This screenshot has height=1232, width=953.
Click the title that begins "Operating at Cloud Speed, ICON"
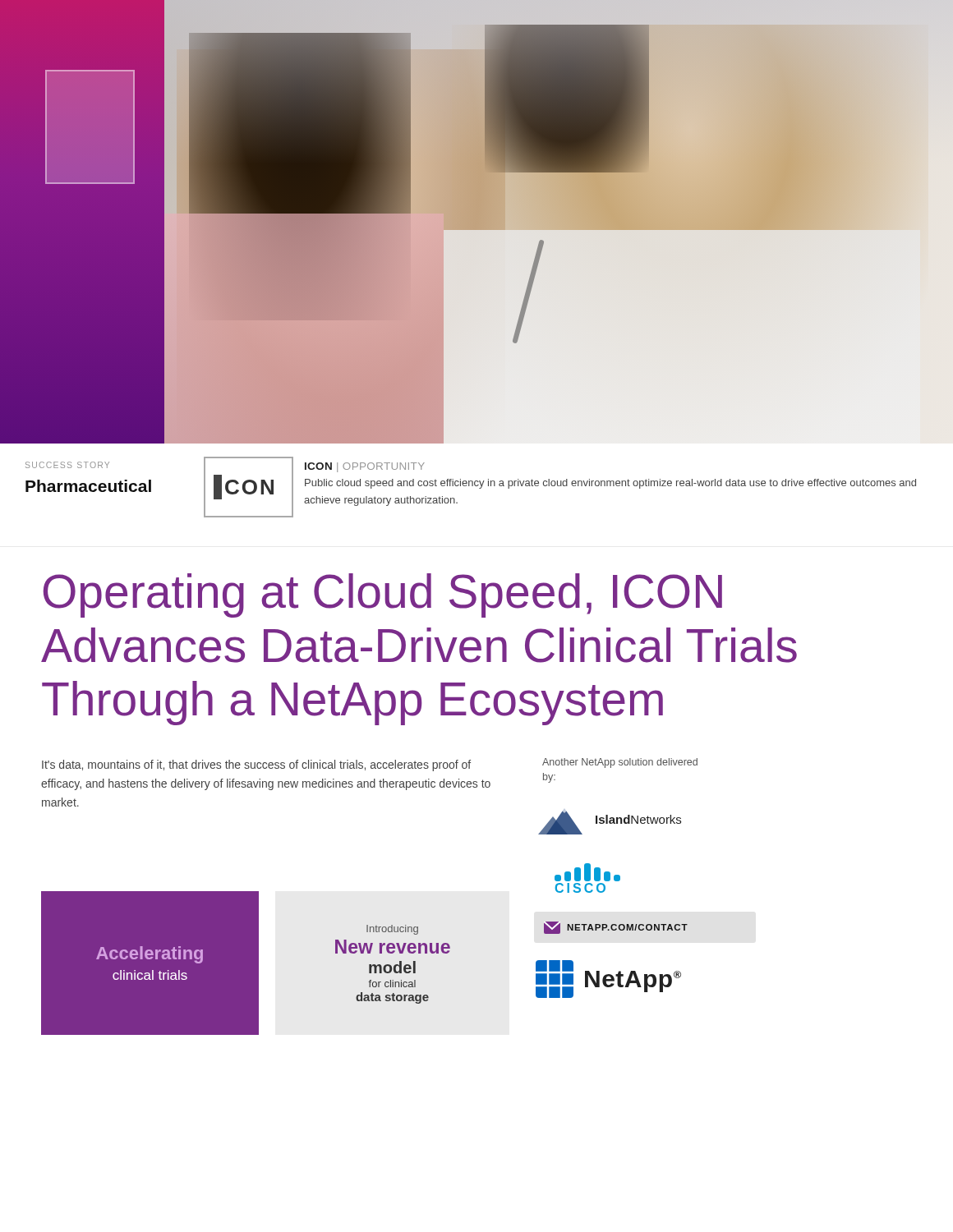click(x=420, y=645)
